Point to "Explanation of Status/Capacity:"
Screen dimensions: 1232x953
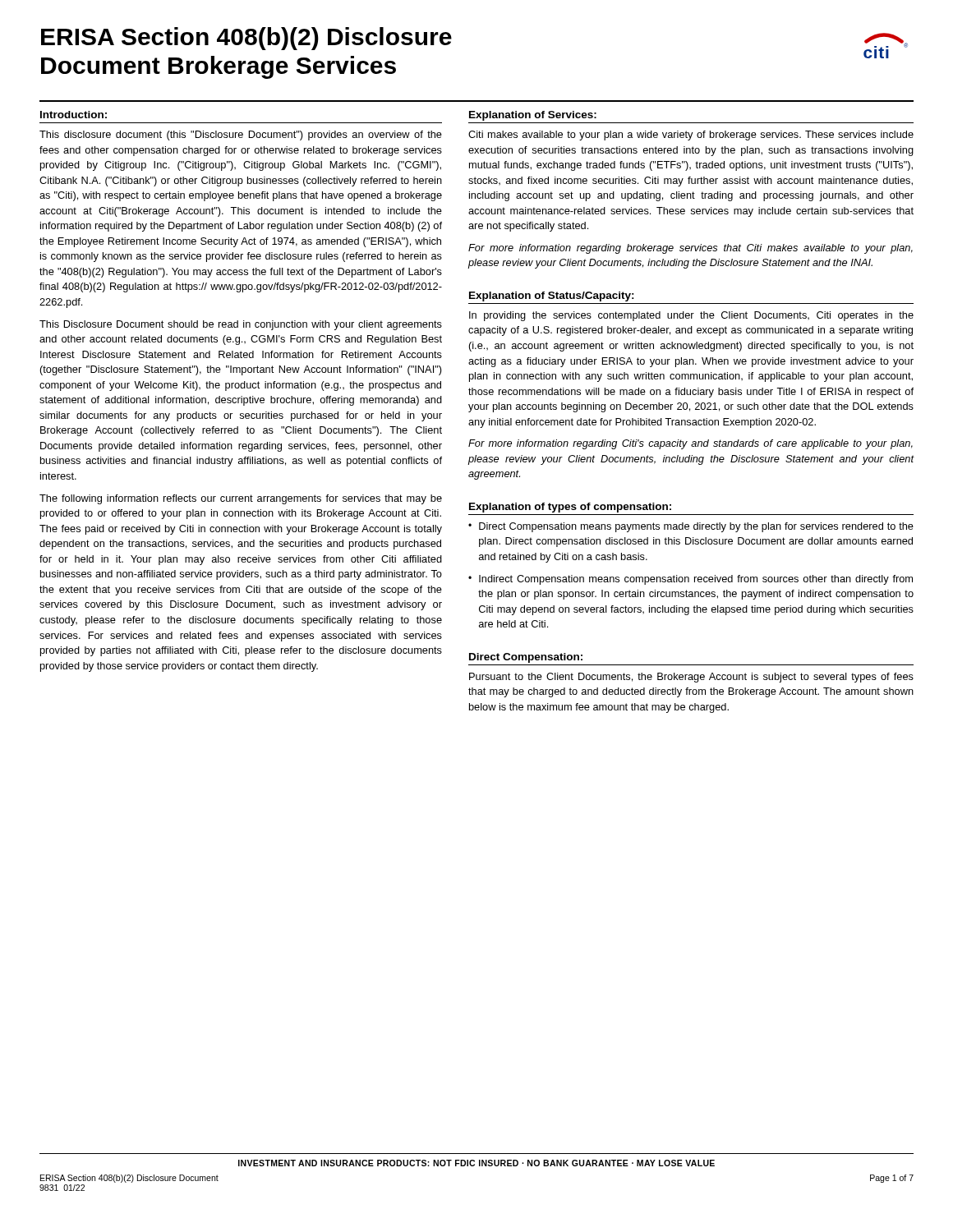coord(552,295)
